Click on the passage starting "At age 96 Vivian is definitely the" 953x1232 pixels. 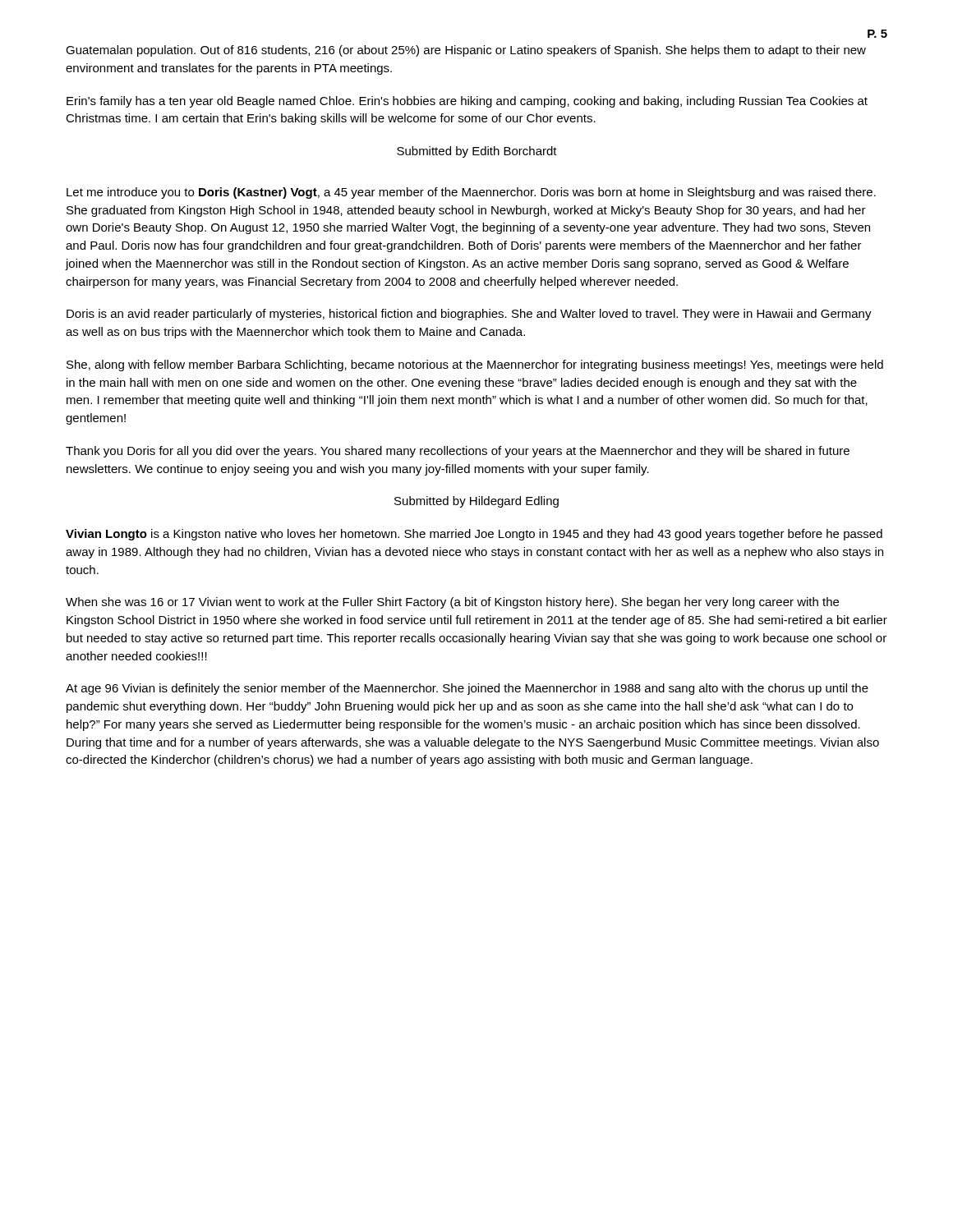[472, 724]
